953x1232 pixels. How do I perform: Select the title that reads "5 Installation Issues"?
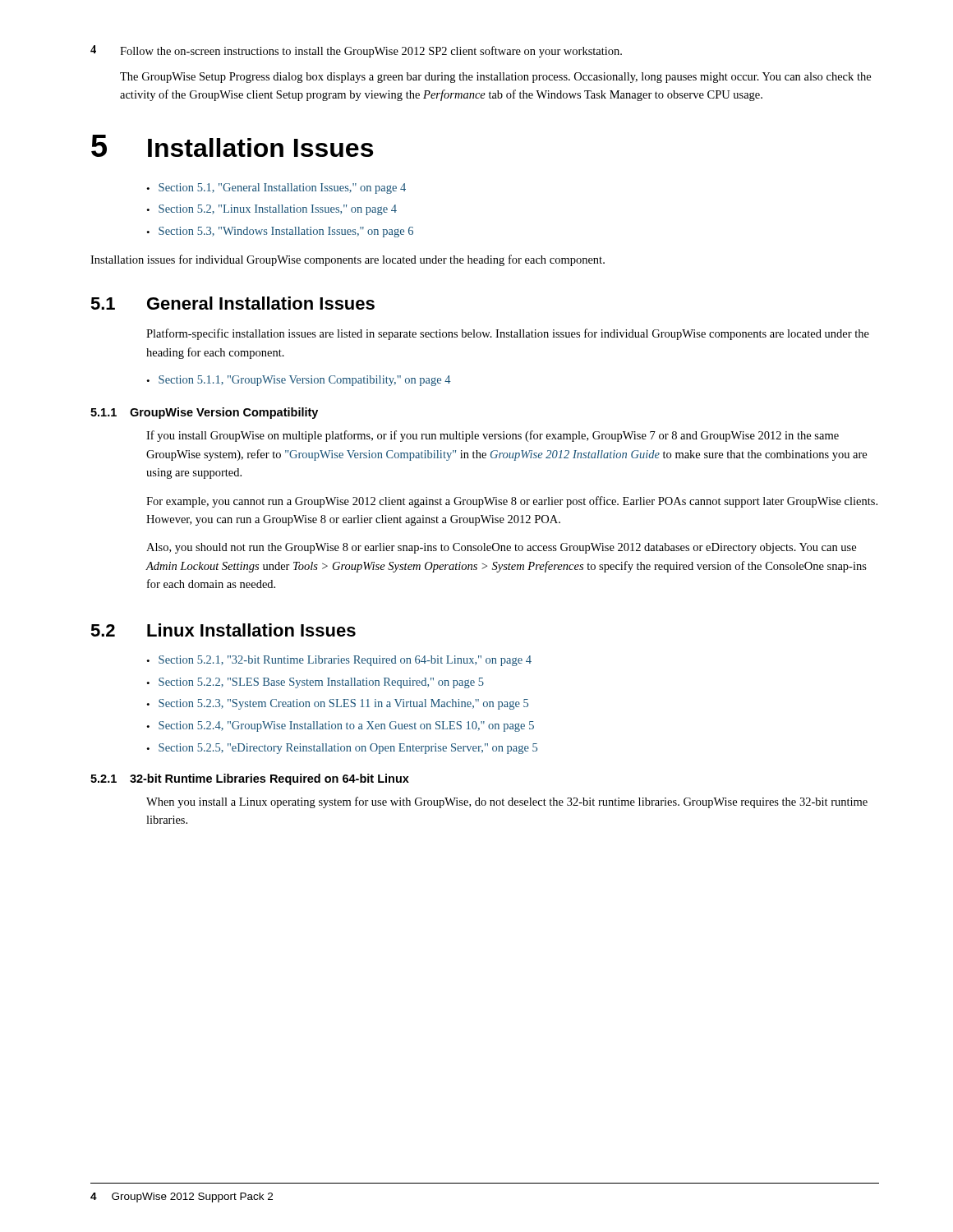click(232, 146)
